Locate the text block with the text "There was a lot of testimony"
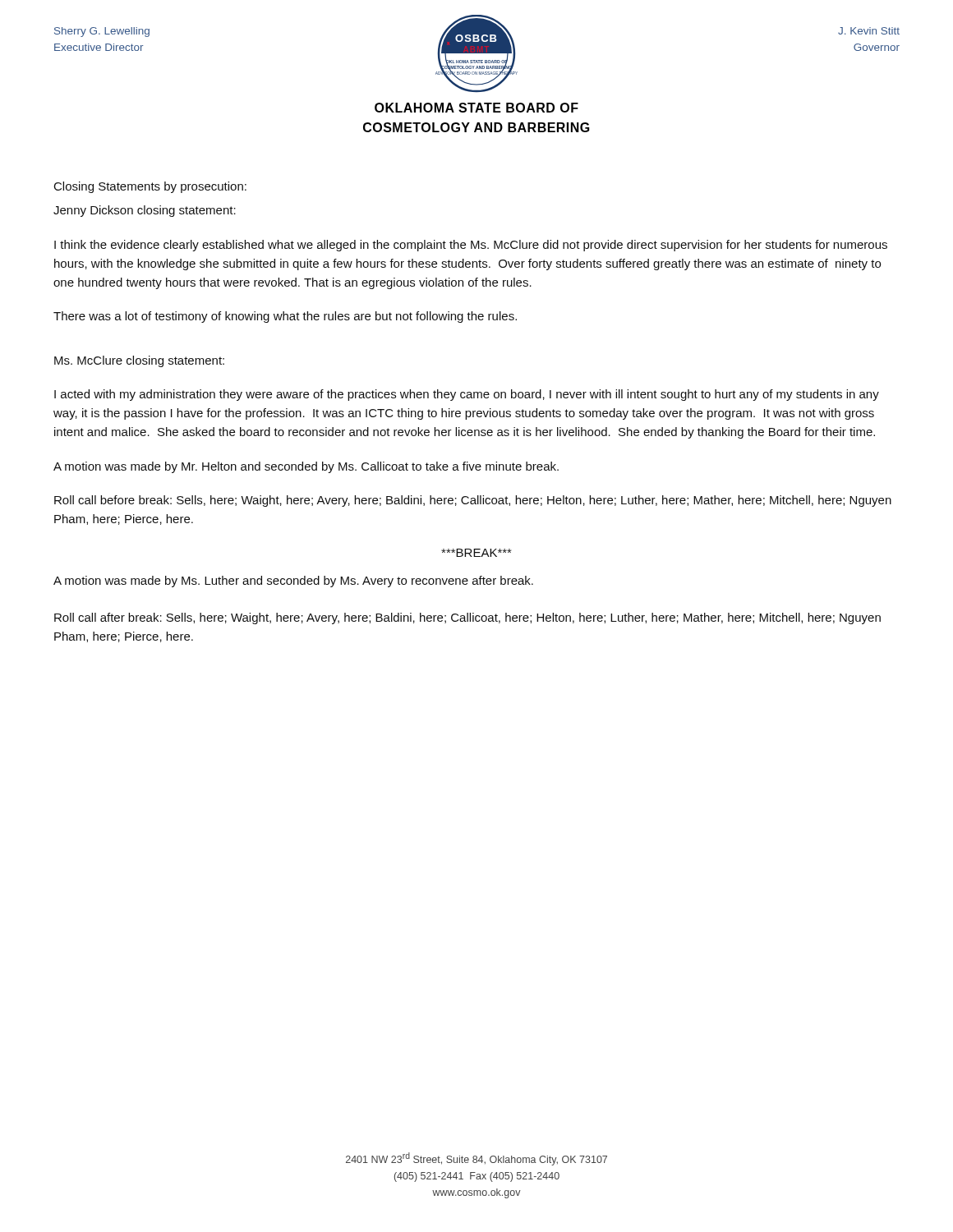953x1232 pixels. click(x=476, y=316)
